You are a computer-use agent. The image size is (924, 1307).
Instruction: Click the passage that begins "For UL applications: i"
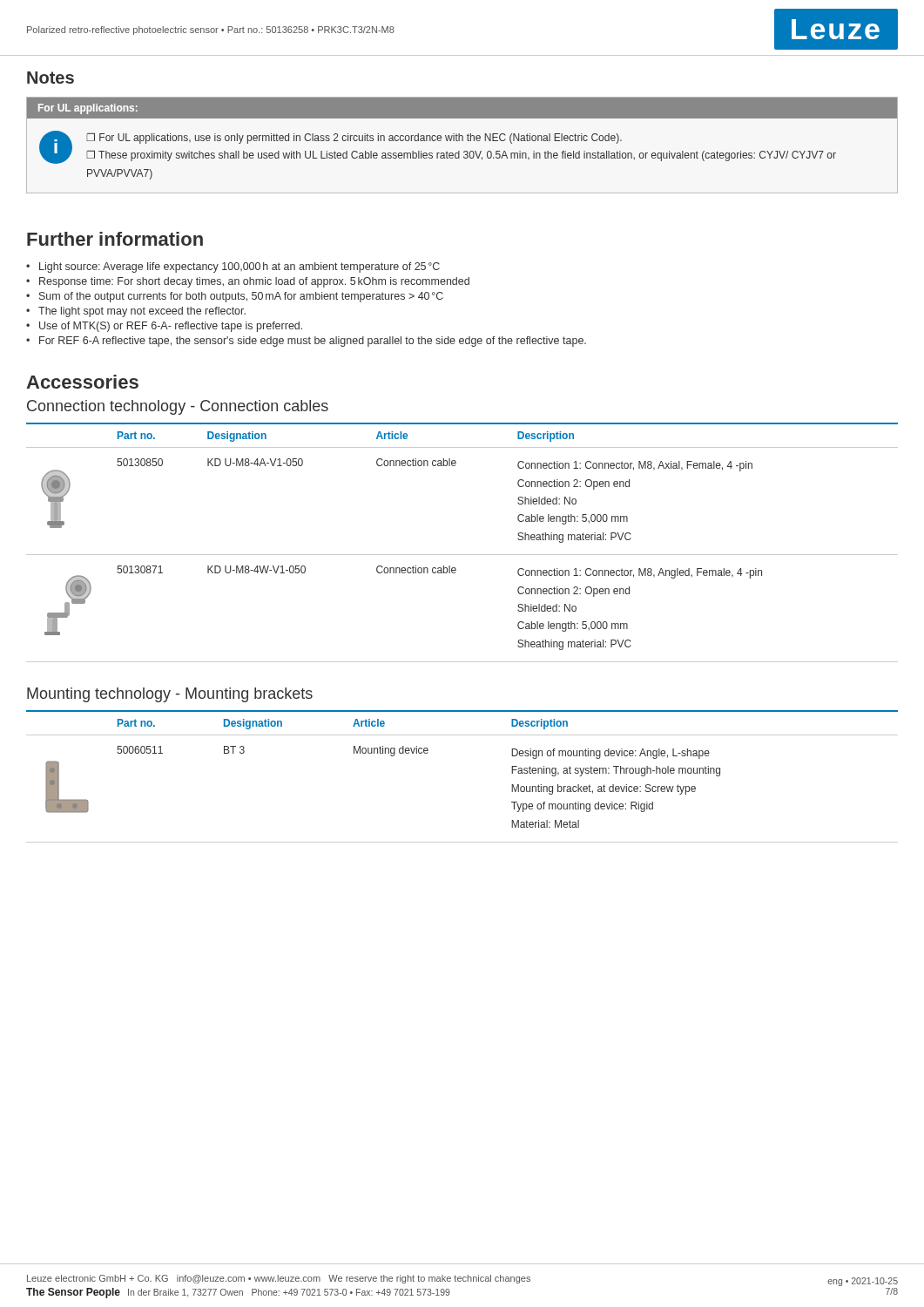462,145
